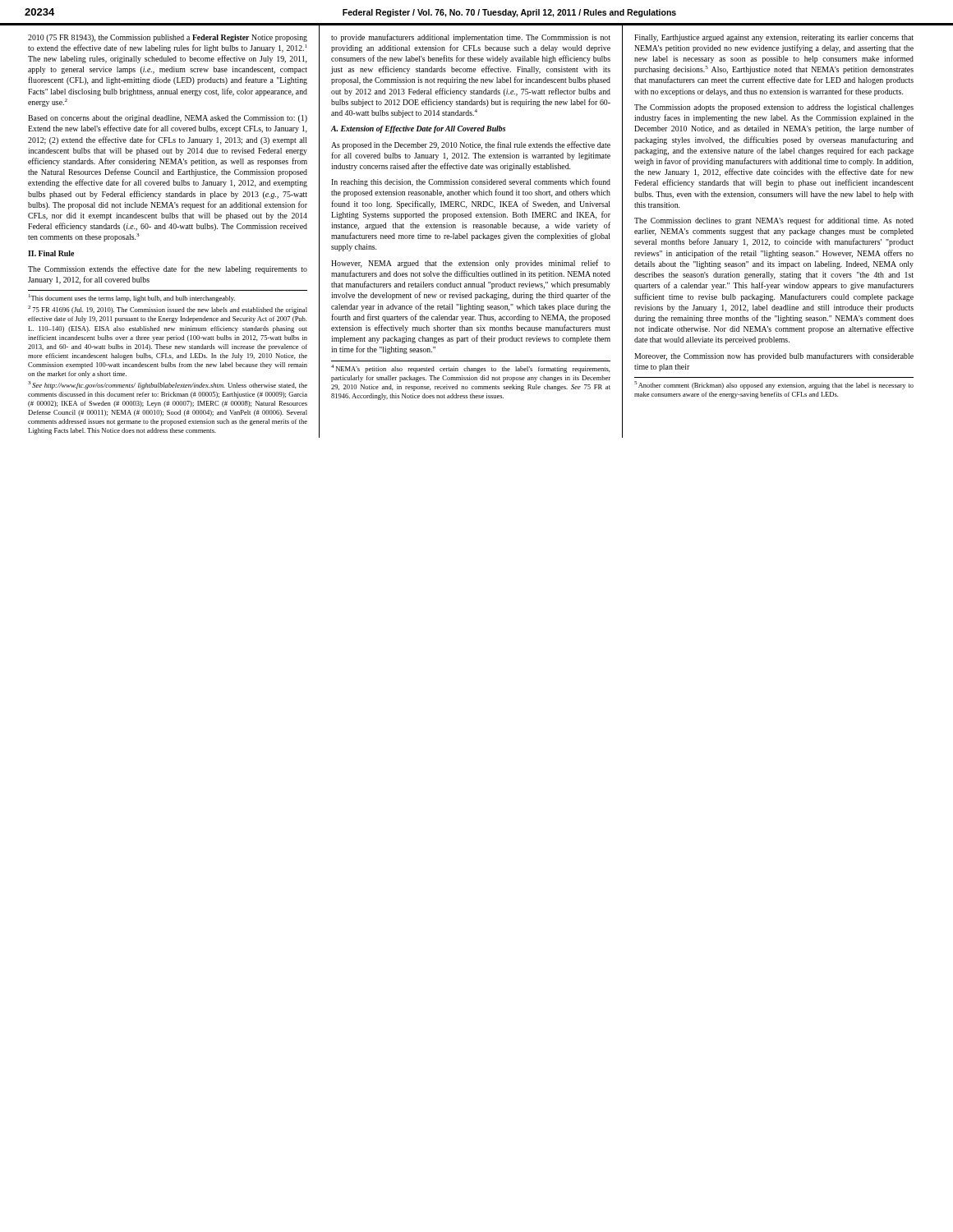Where does it say "II. Final Rule"?
Viewport: 953px width, 1232px height.
51,253
